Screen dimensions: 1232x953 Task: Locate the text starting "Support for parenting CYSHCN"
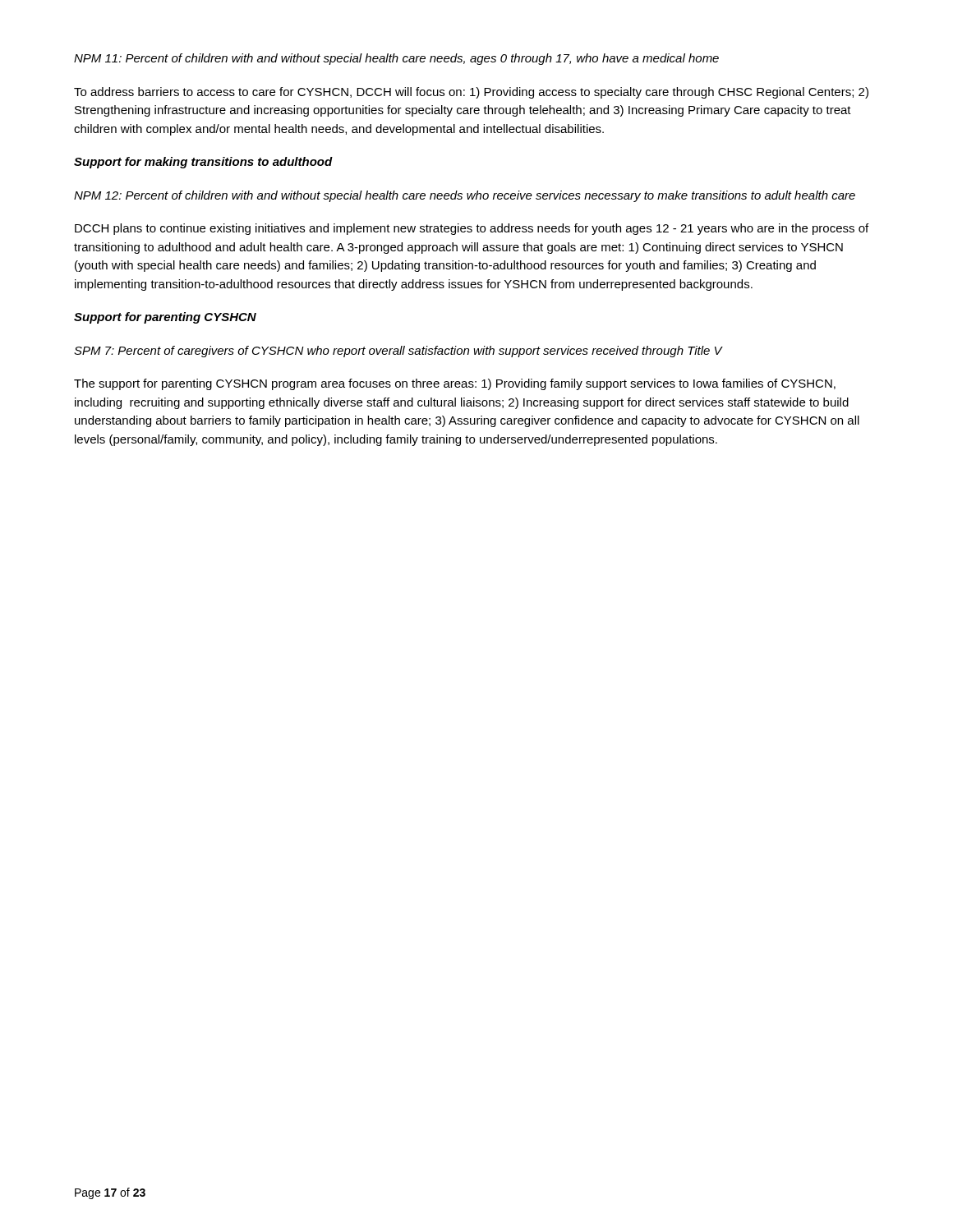(x=165, y=317)
